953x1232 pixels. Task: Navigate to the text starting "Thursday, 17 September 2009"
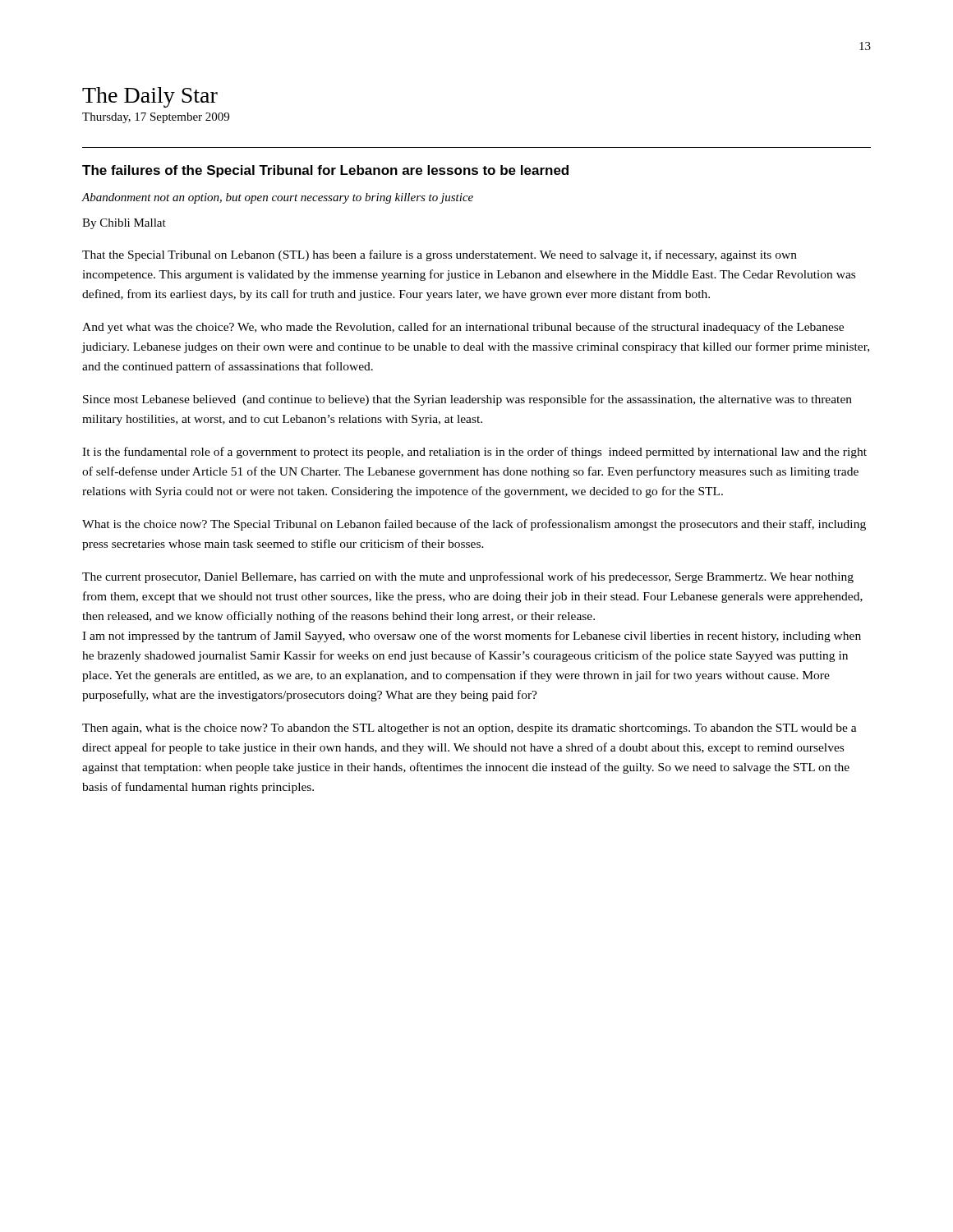tap(156, 118)
